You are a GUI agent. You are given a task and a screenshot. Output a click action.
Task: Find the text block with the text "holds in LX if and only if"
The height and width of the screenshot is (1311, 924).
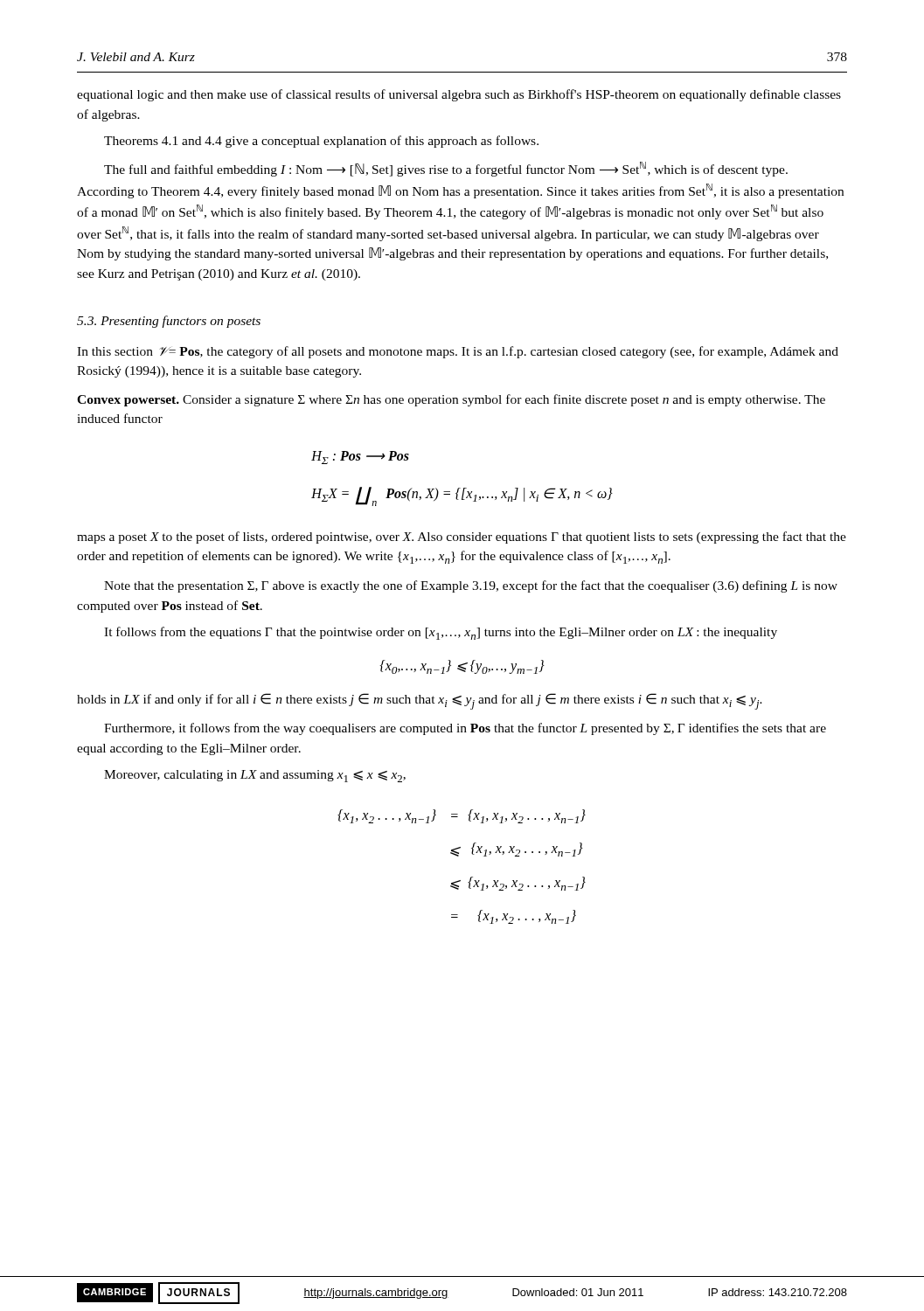pyautogui.click(x=420, y=700)
